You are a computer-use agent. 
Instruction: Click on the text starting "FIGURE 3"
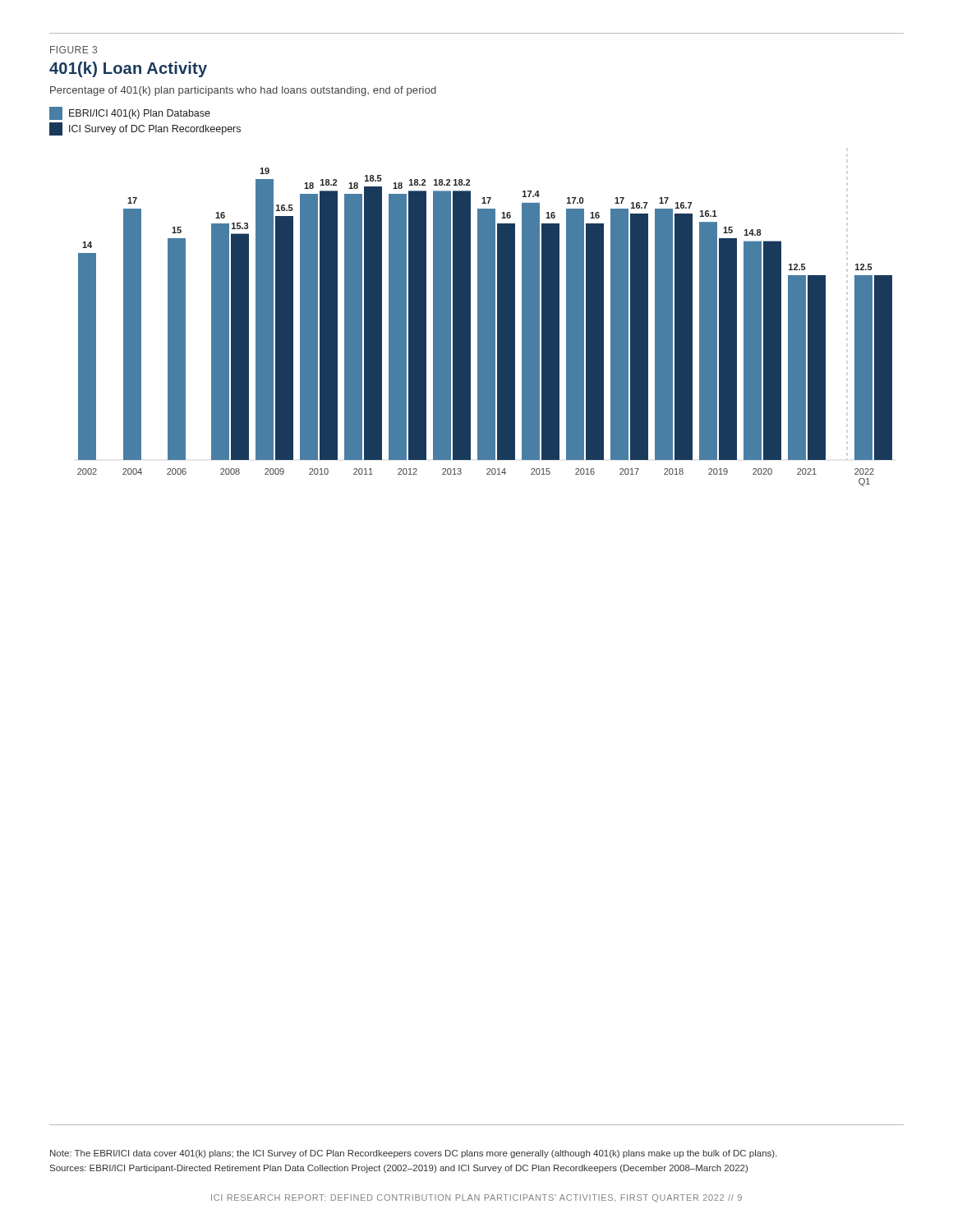74,50
